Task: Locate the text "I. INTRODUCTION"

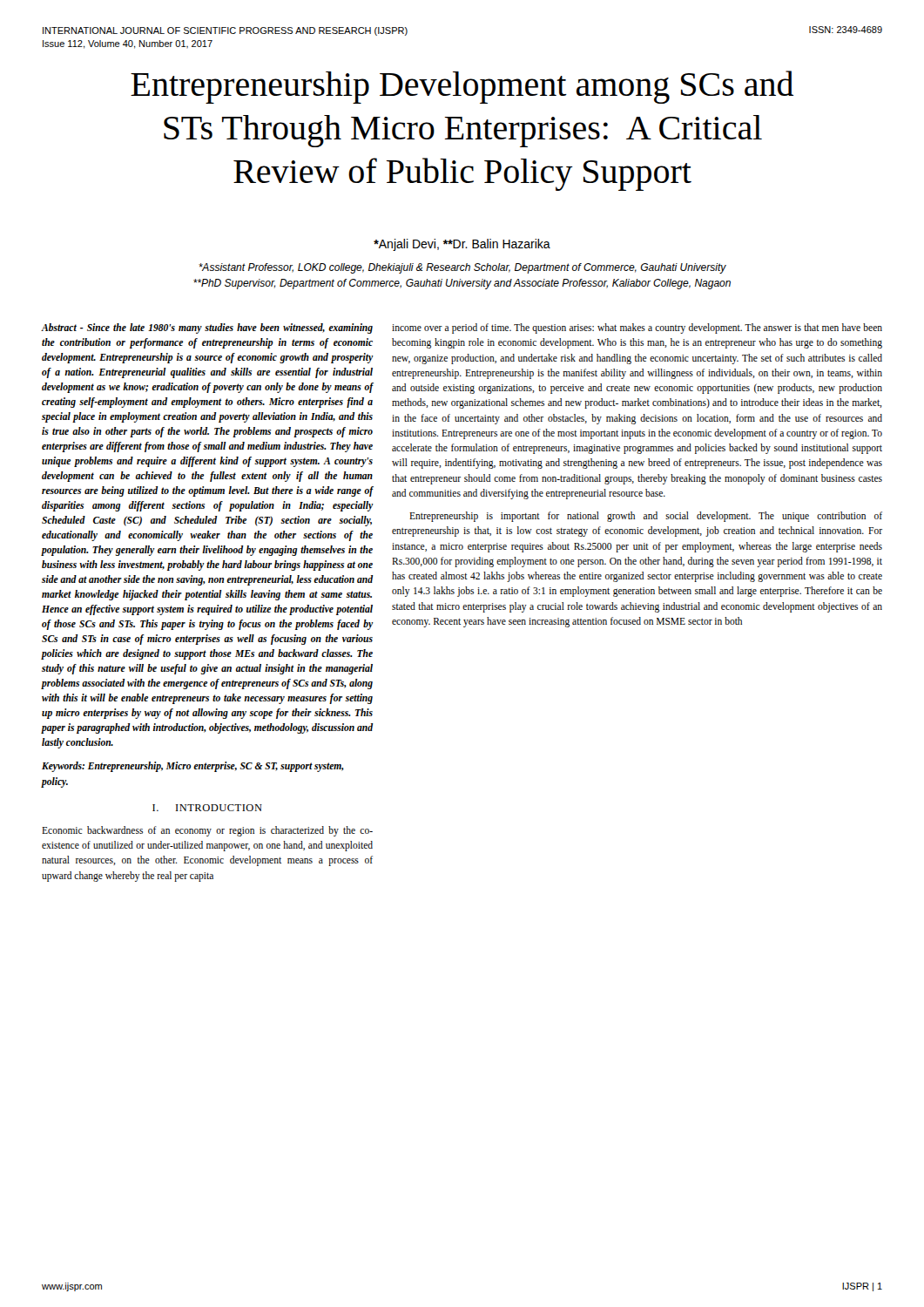Action: coord(207,808)
